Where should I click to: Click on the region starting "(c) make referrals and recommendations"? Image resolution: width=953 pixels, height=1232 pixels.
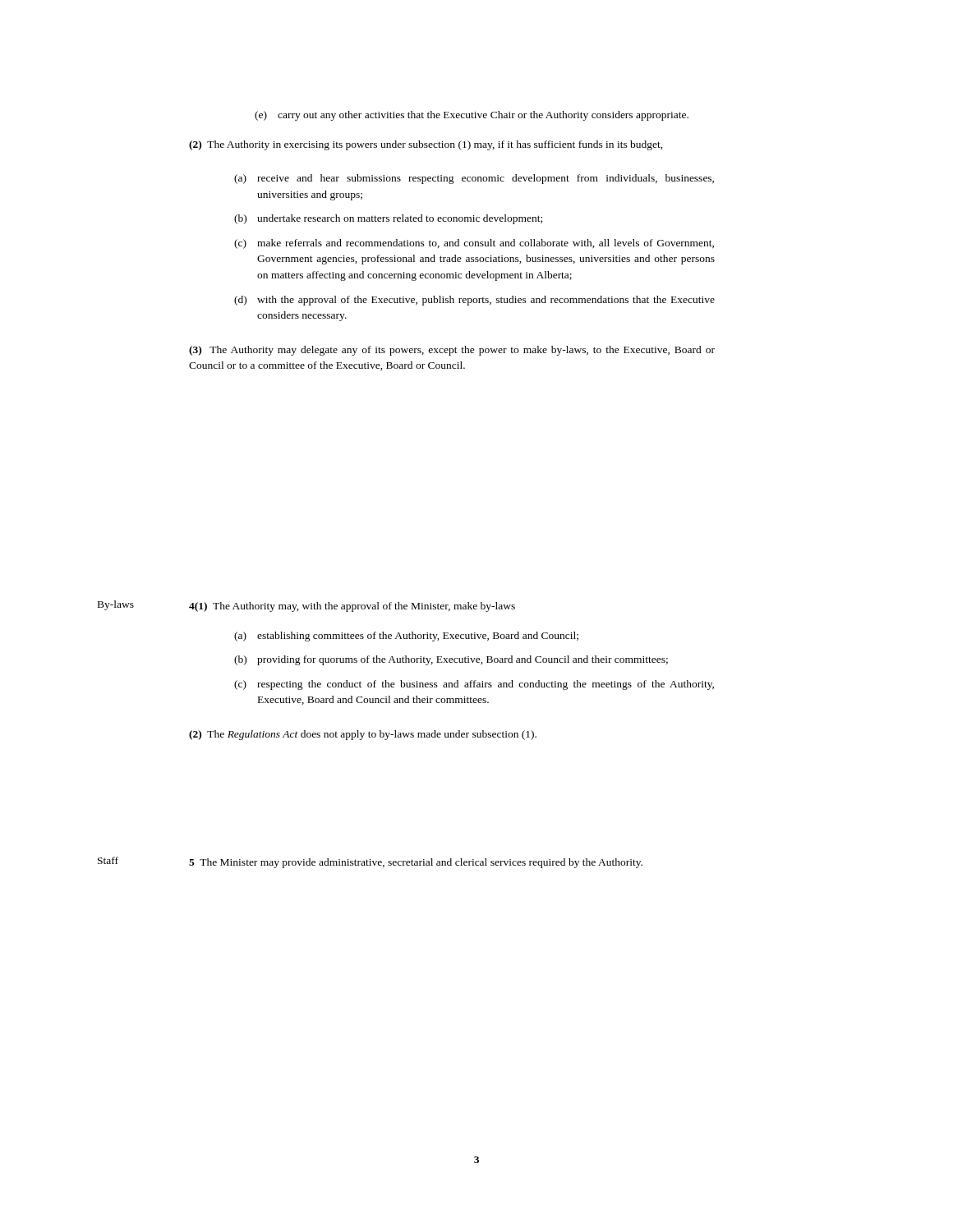[x=474, y=259]
